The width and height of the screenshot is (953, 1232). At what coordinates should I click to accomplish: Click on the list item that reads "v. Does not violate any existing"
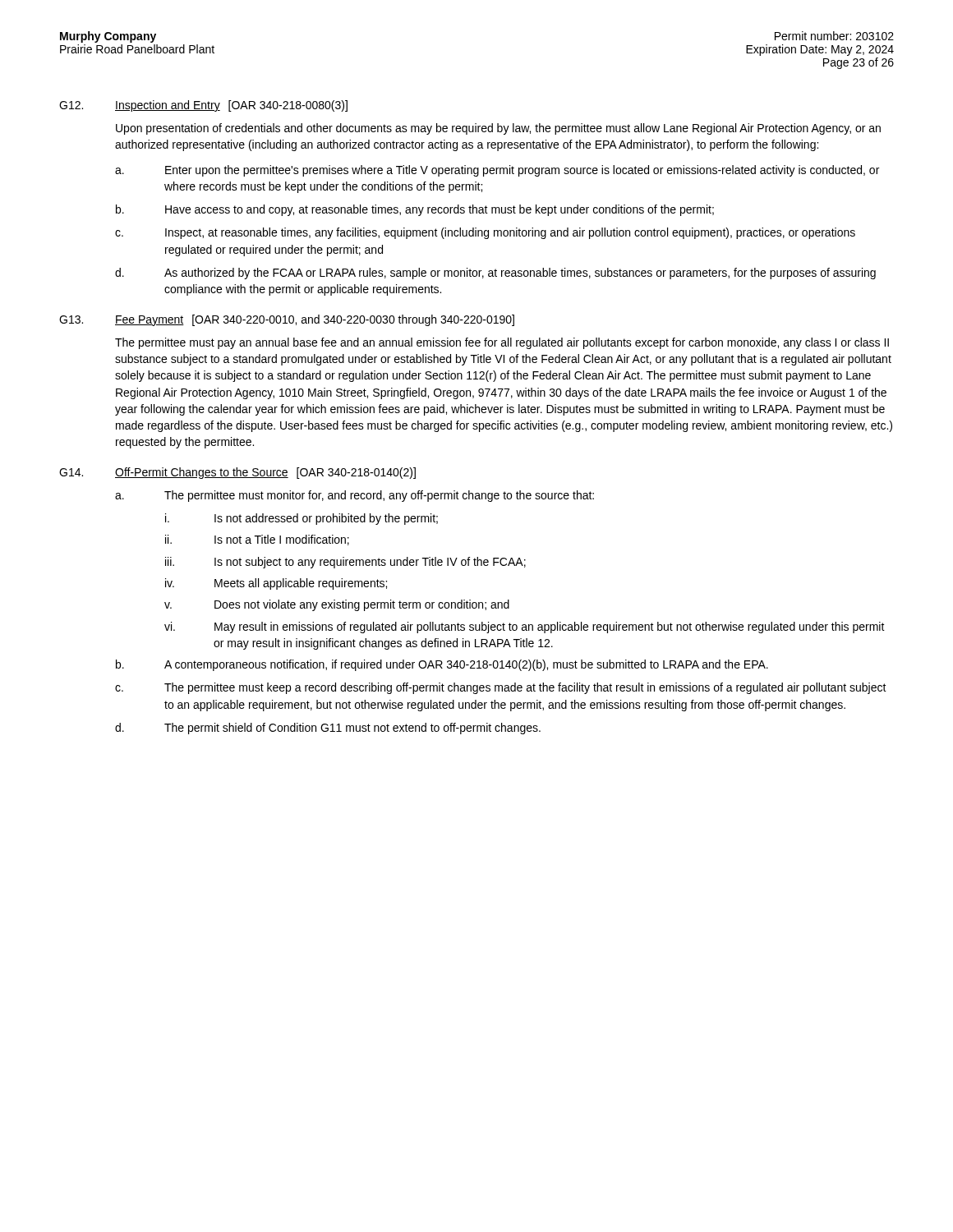point(337,605)
